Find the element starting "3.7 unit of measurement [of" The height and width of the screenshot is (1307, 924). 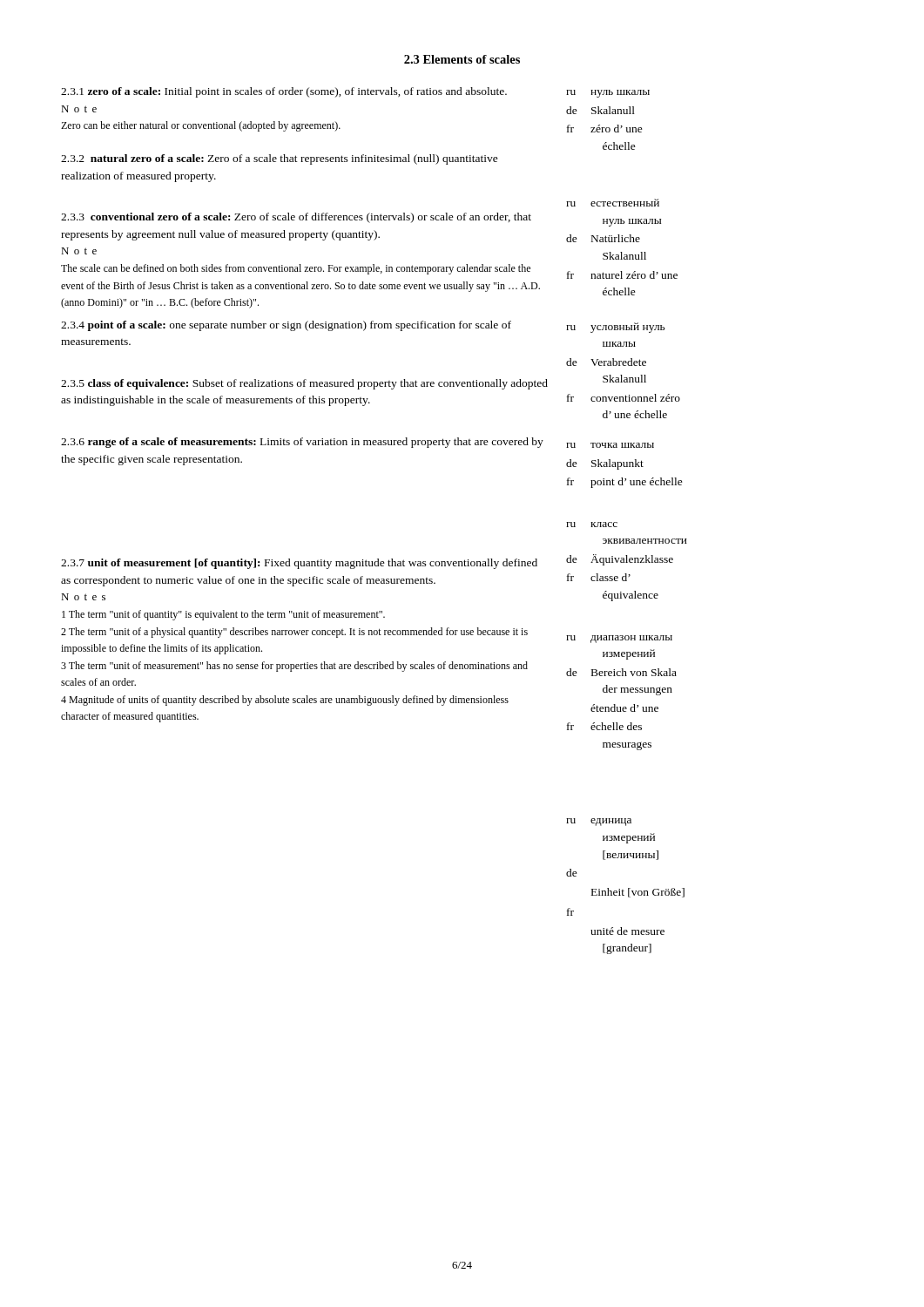tap(305, 640)
